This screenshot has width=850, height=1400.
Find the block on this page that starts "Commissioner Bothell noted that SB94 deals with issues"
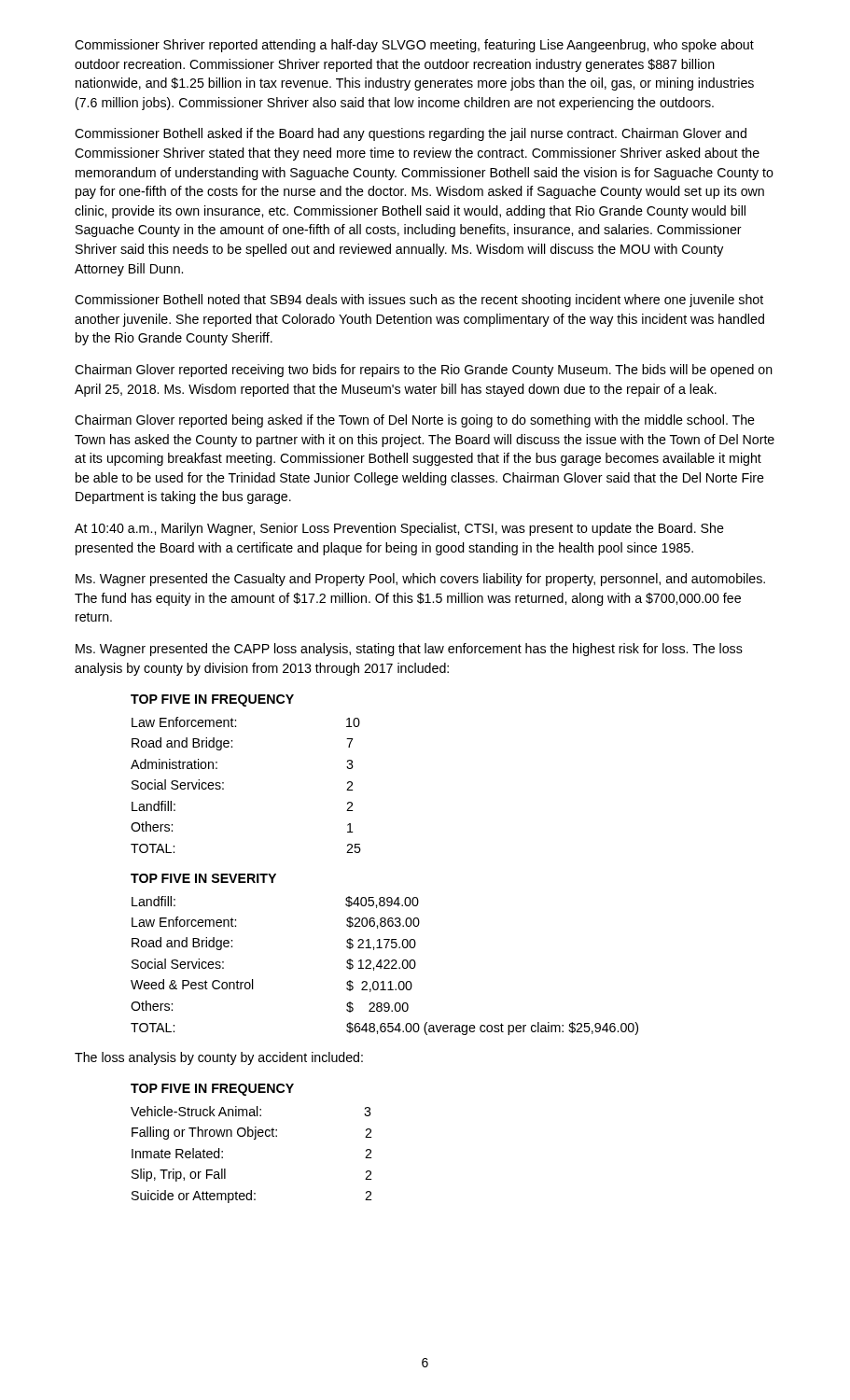click(420, 319)
